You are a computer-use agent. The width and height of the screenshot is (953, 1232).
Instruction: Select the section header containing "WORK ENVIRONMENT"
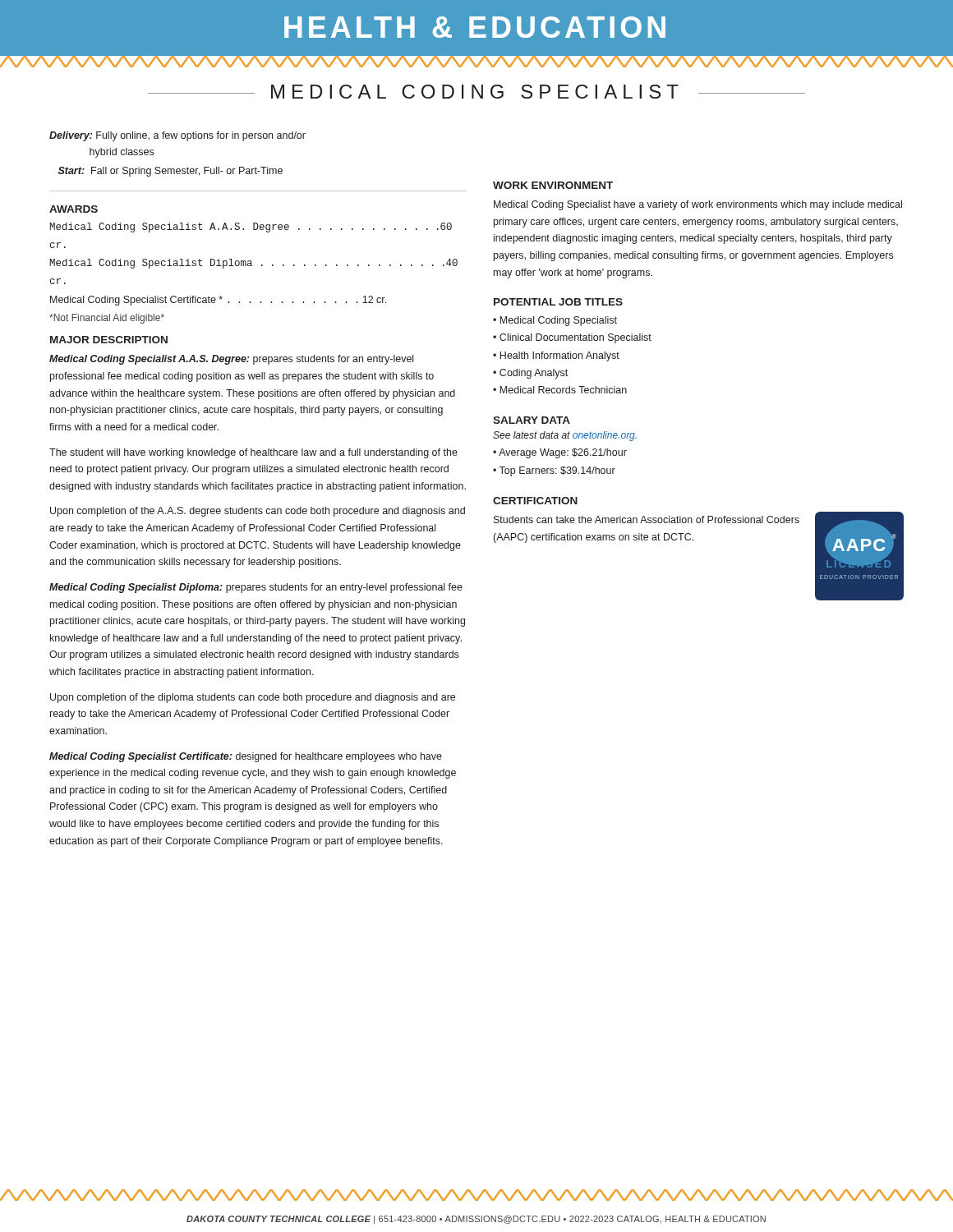(x=553, y=185)
